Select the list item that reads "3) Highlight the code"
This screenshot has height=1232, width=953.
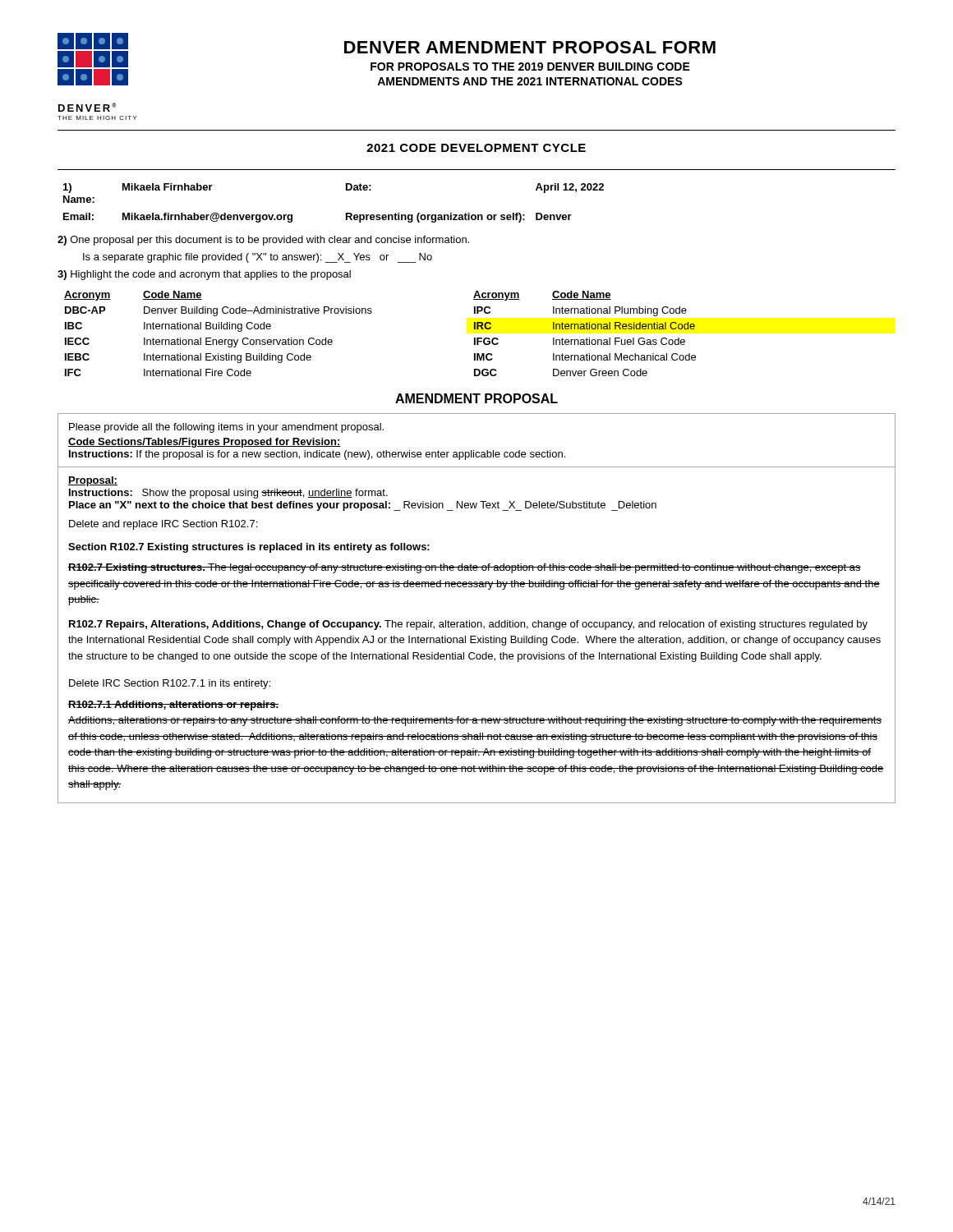point(204,274)
